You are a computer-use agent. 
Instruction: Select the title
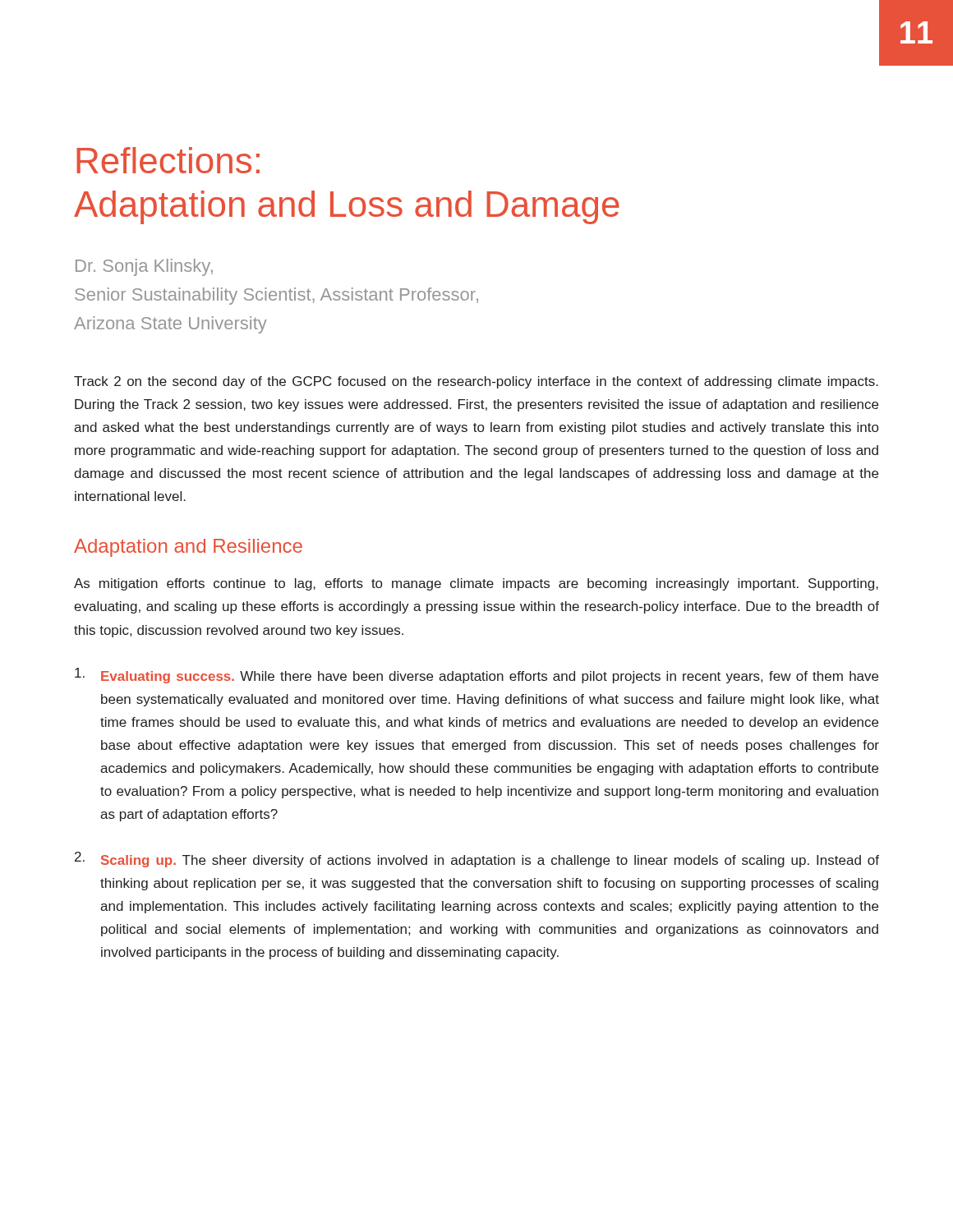pyautogui.click(x=476, y=183)
